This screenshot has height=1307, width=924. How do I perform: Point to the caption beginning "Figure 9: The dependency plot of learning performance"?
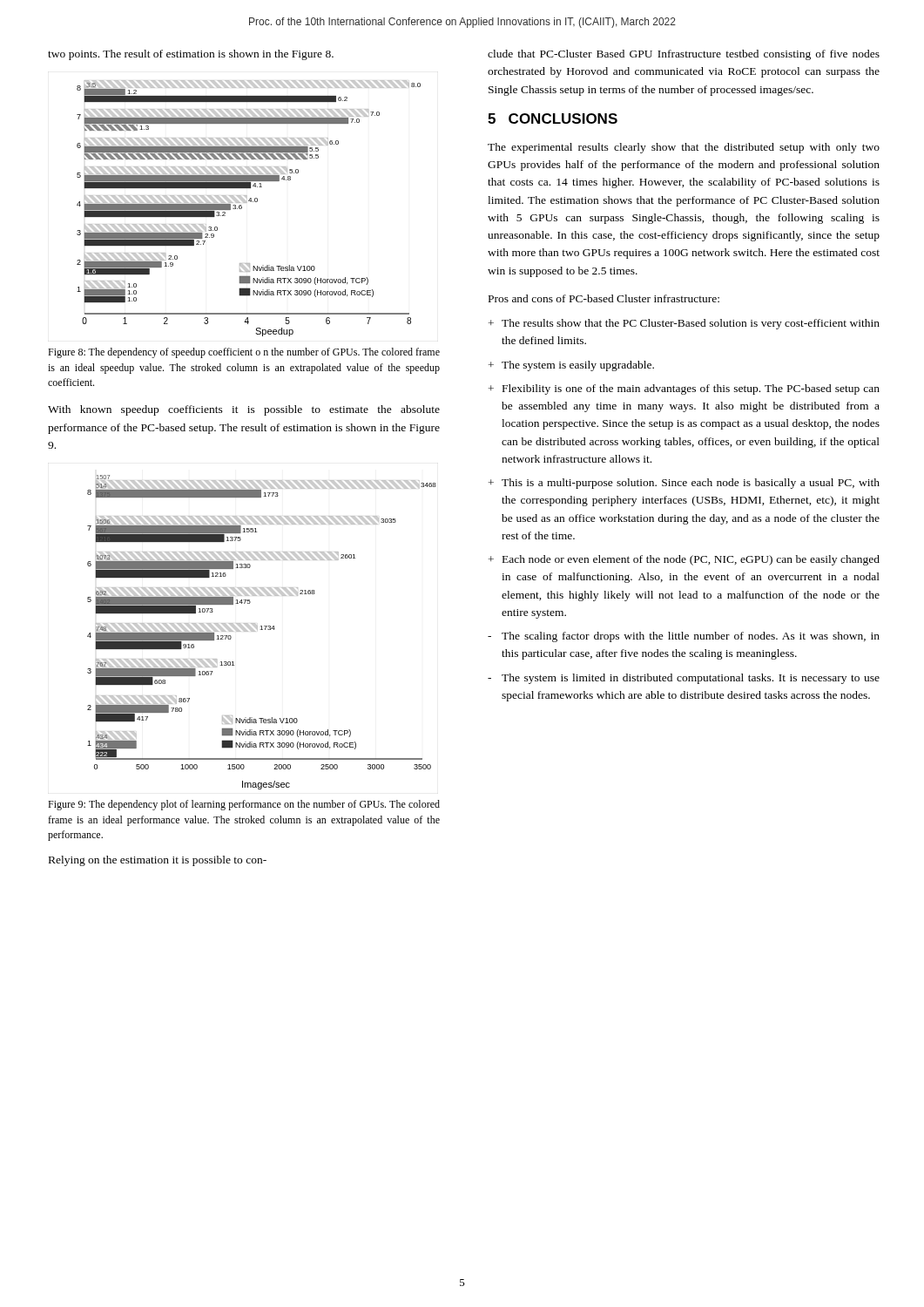[x=244, y=820]
